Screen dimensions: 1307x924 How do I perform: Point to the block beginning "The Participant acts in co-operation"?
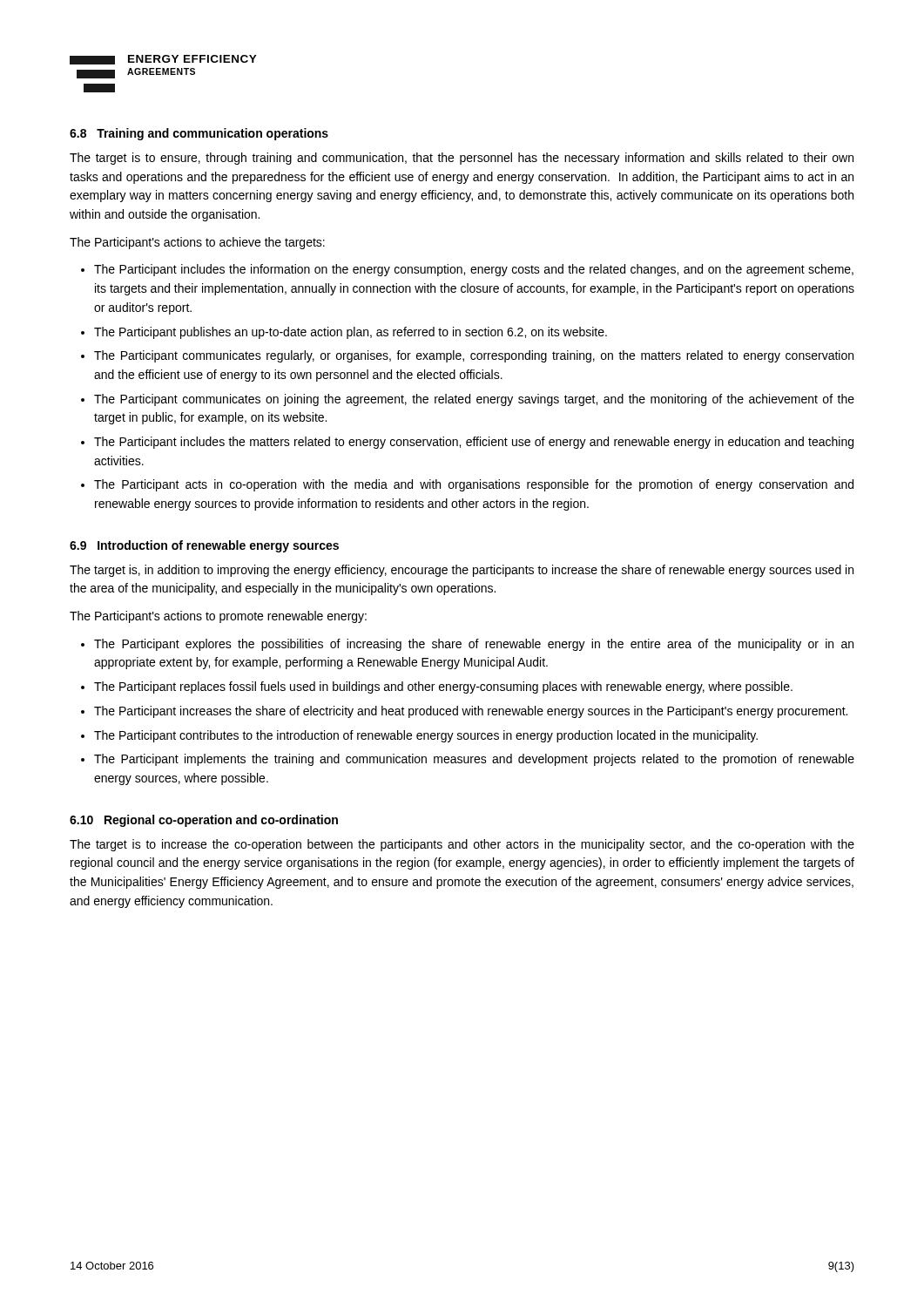[x=474, y=494]
